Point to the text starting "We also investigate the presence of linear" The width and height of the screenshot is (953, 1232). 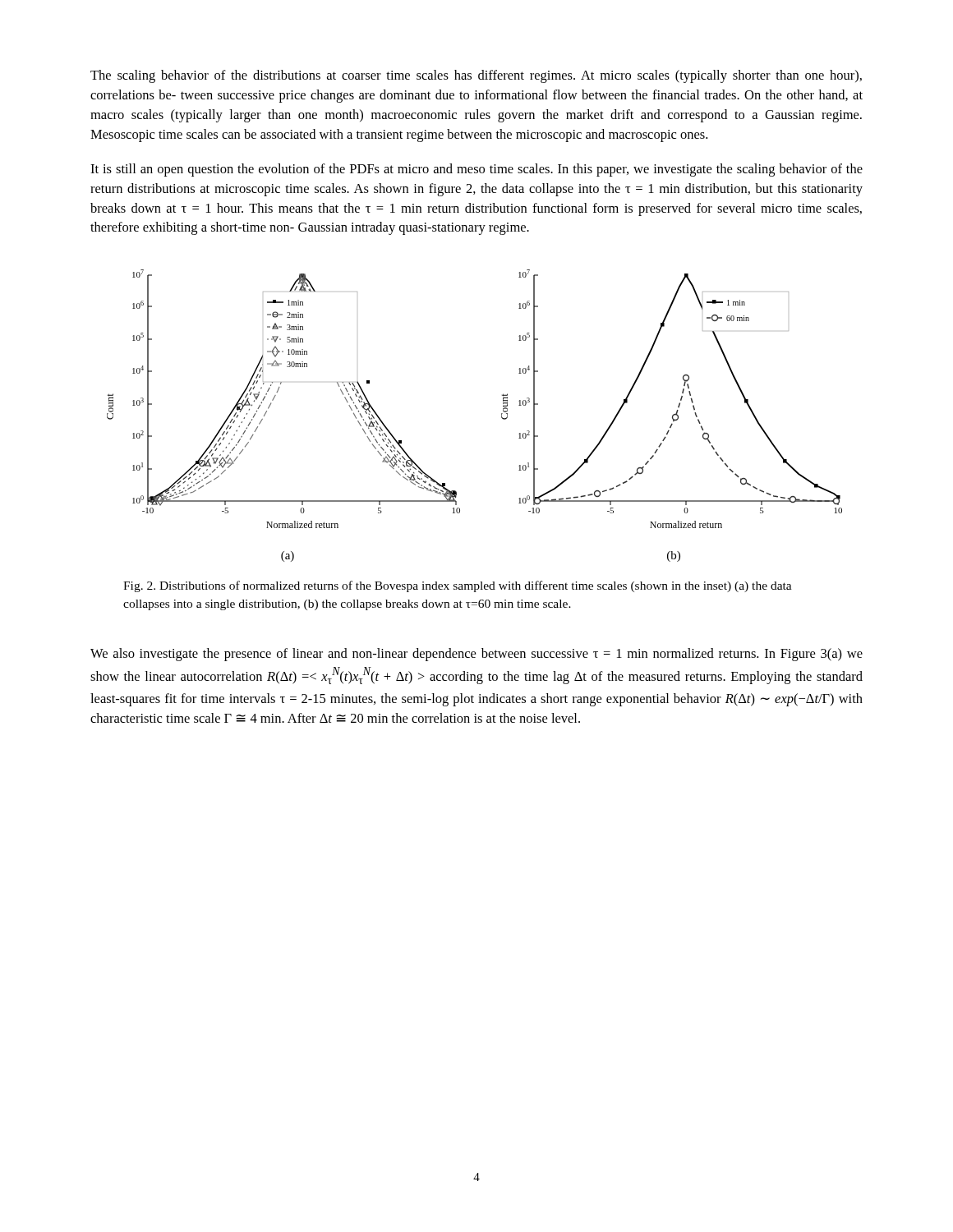tap(476, 686)
